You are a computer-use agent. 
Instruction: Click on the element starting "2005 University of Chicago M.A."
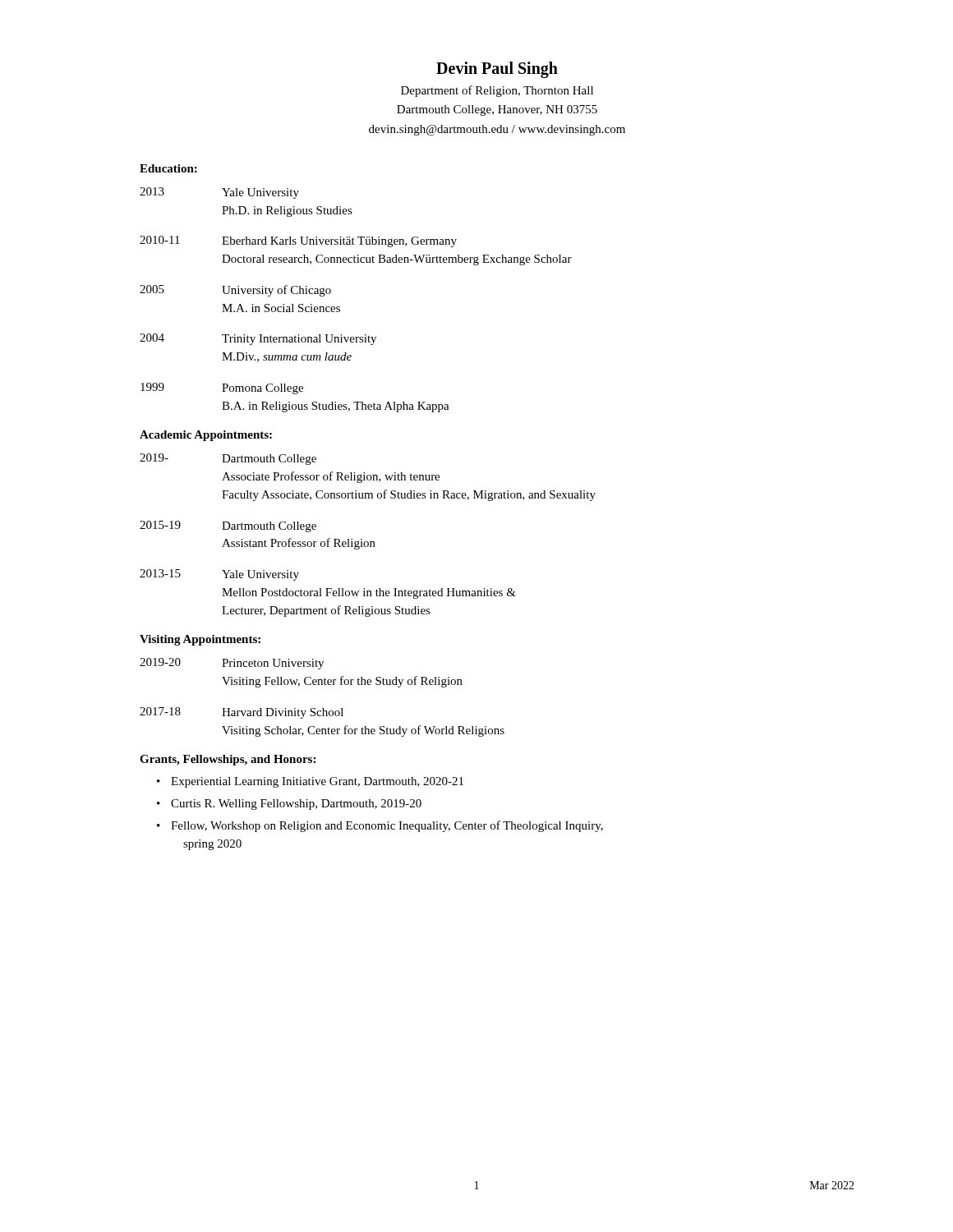click(235, 291)
